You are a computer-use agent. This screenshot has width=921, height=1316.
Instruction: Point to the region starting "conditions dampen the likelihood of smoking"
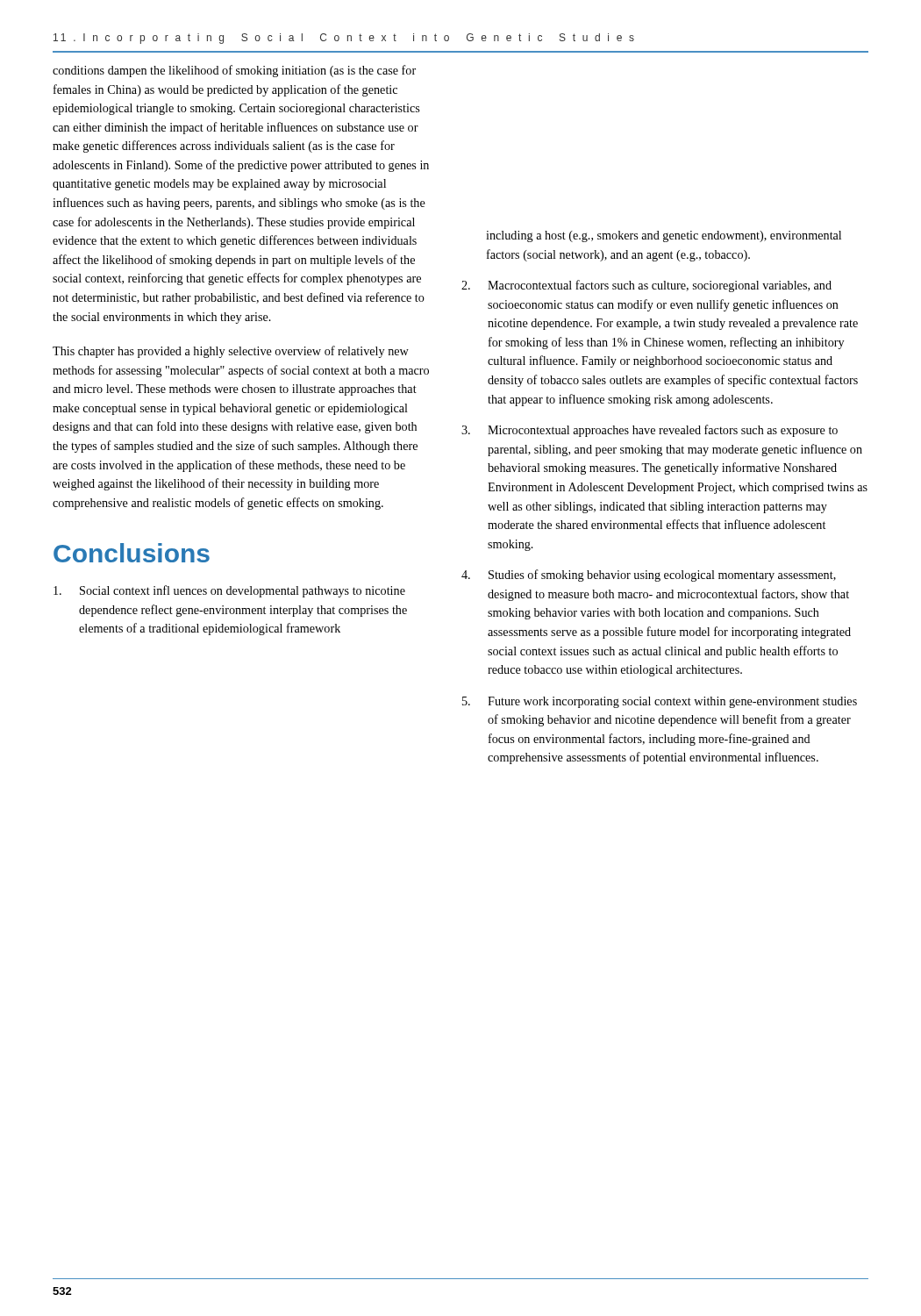click(241, 193)
